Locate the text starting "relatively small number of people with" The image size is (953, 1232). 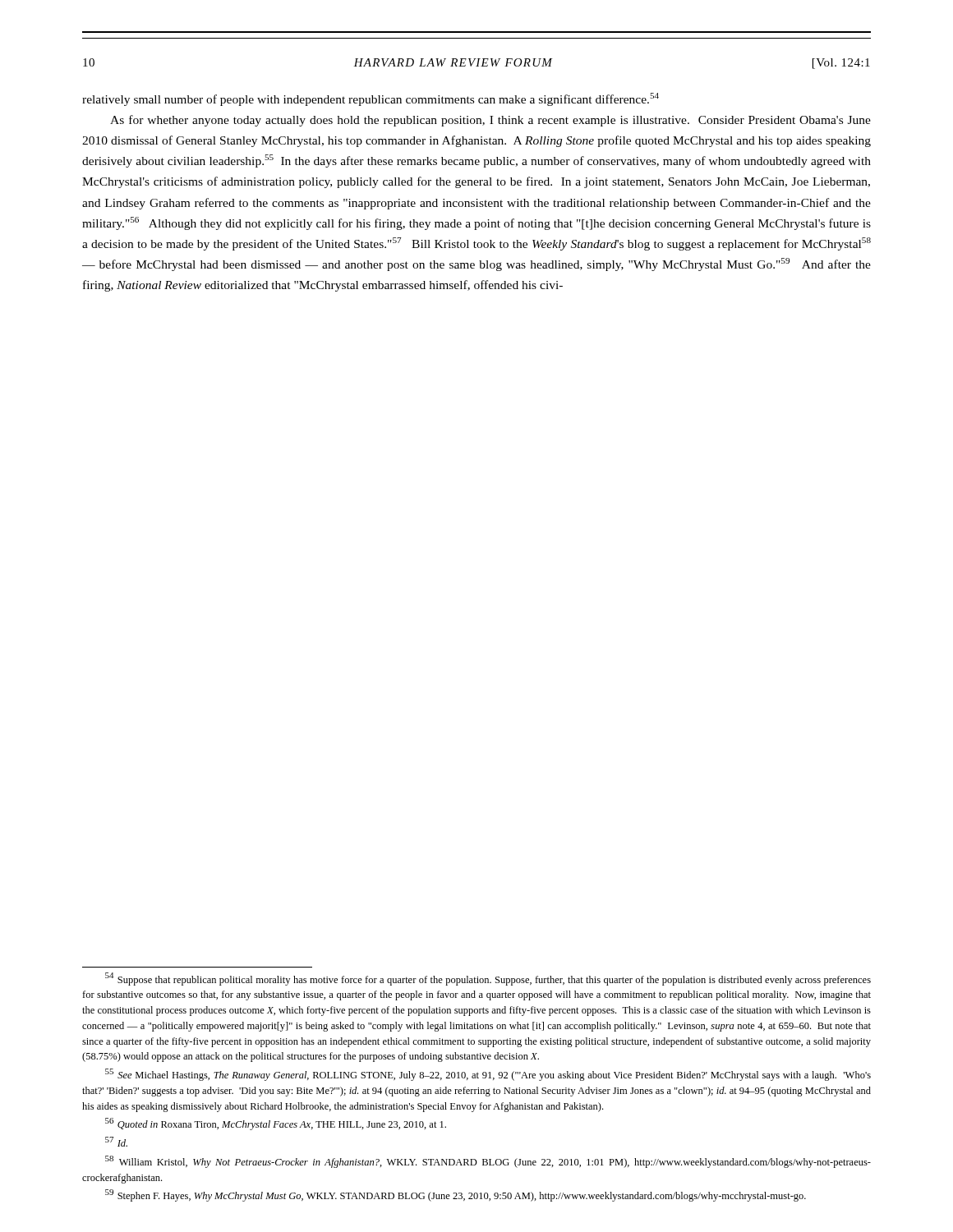tap(476, 192)
